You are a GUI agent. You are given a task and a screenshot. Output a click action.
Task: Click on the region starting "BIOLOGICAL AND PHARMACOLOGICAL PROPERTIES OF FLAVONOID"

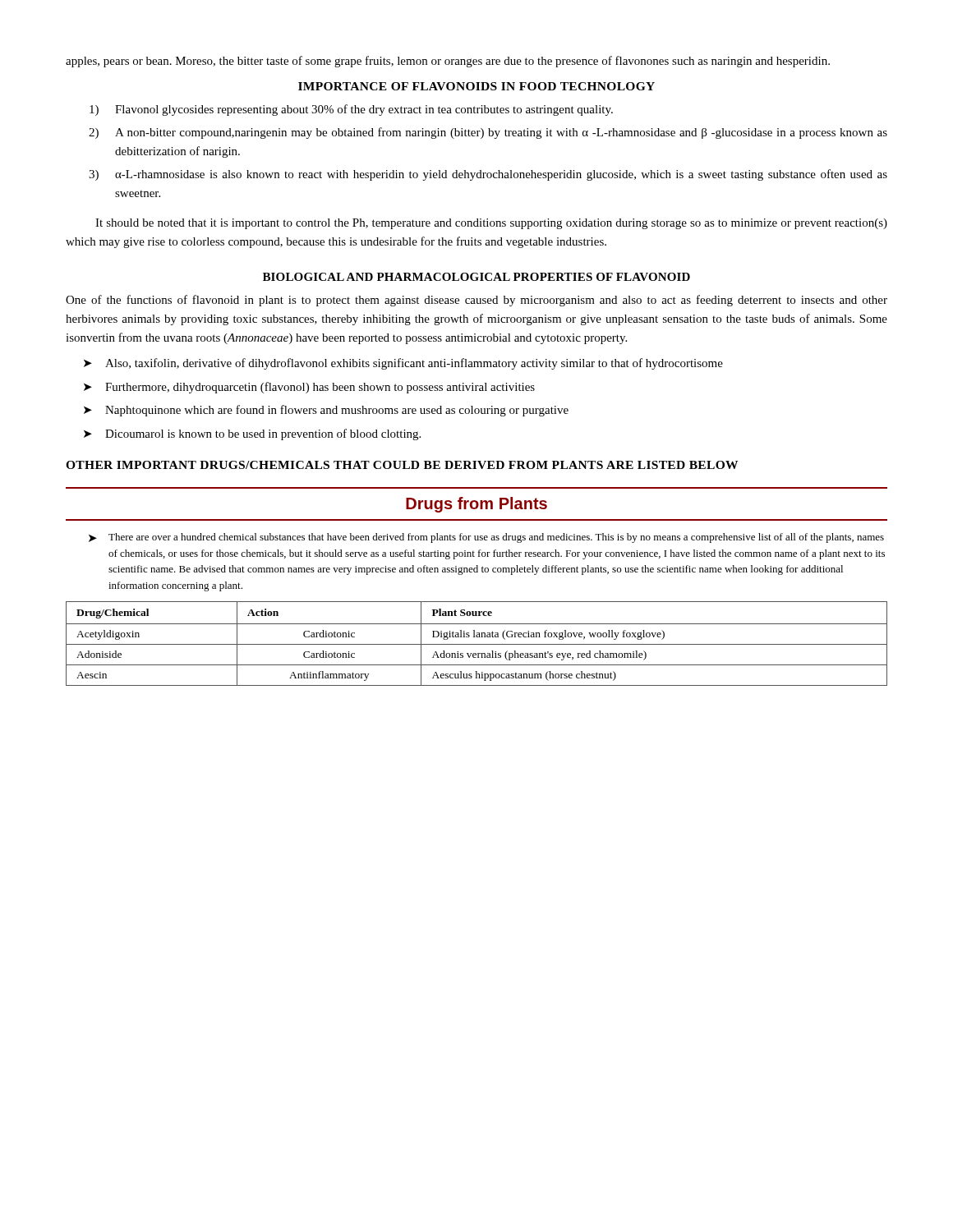coord(476,277)
